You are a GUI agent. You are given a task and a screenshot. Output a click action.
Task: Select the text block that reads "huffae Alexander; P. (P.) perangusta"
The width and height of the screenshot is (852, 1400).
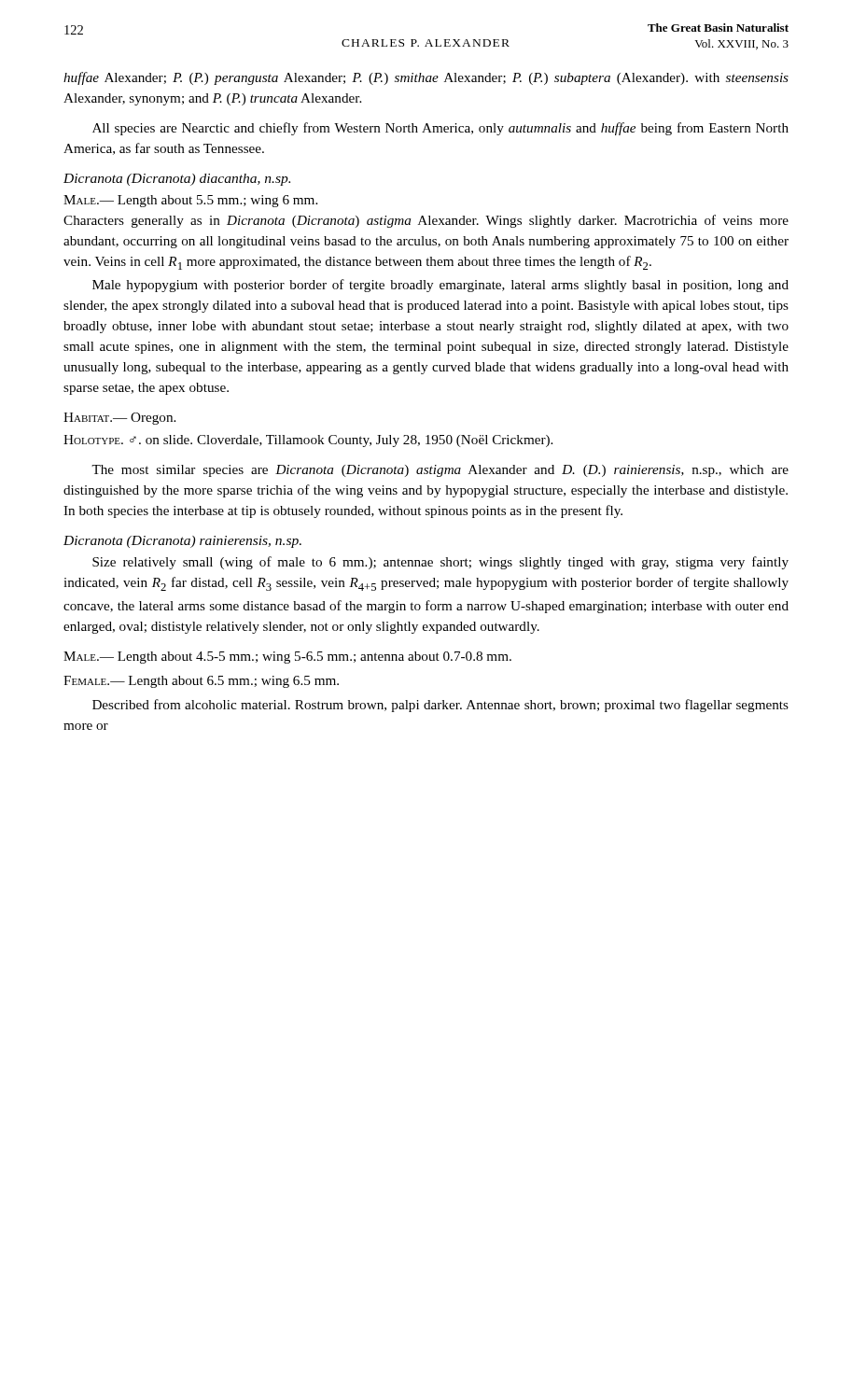[x=426, y=88]
